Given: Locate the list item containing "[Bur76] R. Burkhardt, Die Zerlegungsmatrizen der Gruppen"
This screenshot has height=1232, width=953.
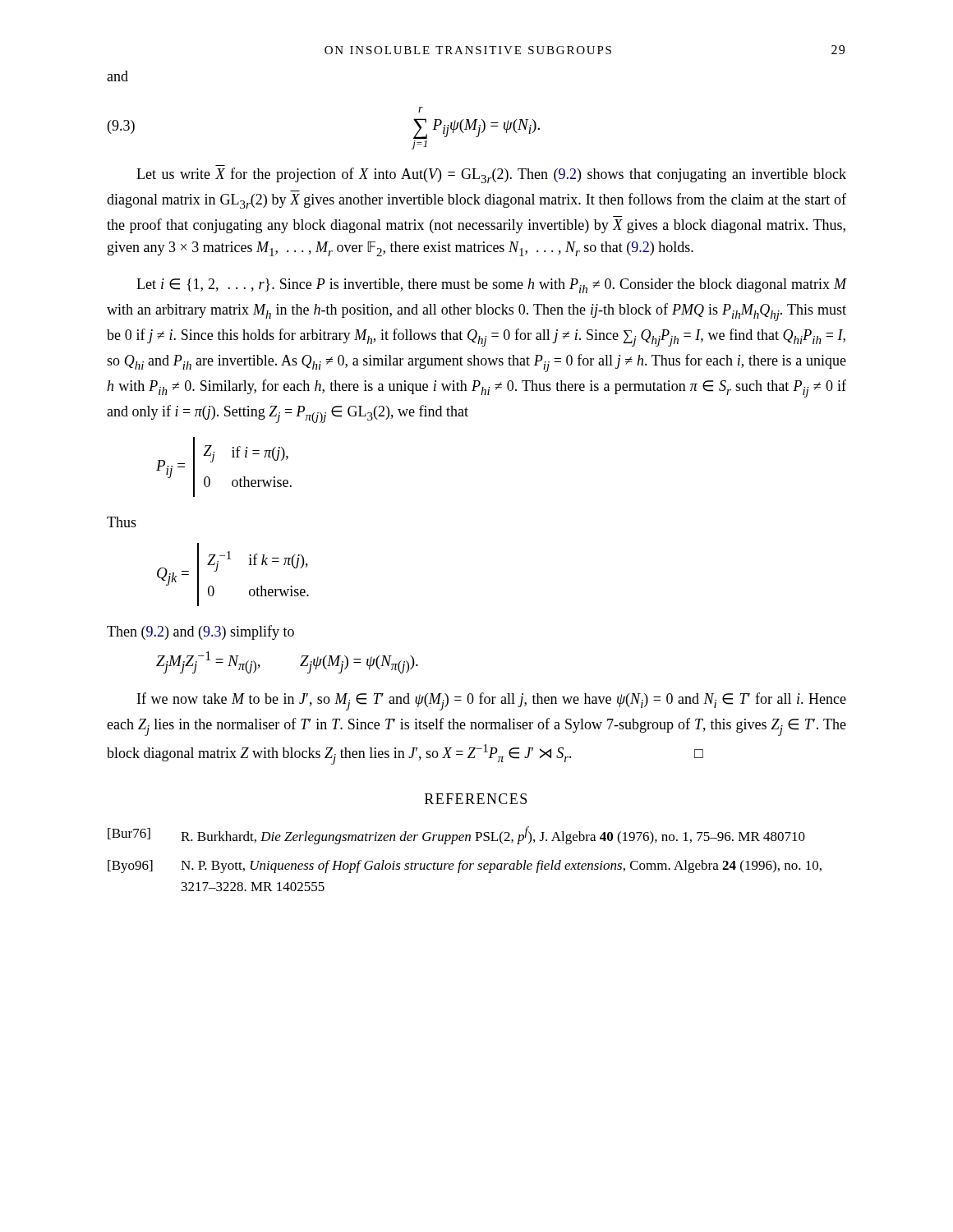Looking at the screenshot, I should point(476,835).
